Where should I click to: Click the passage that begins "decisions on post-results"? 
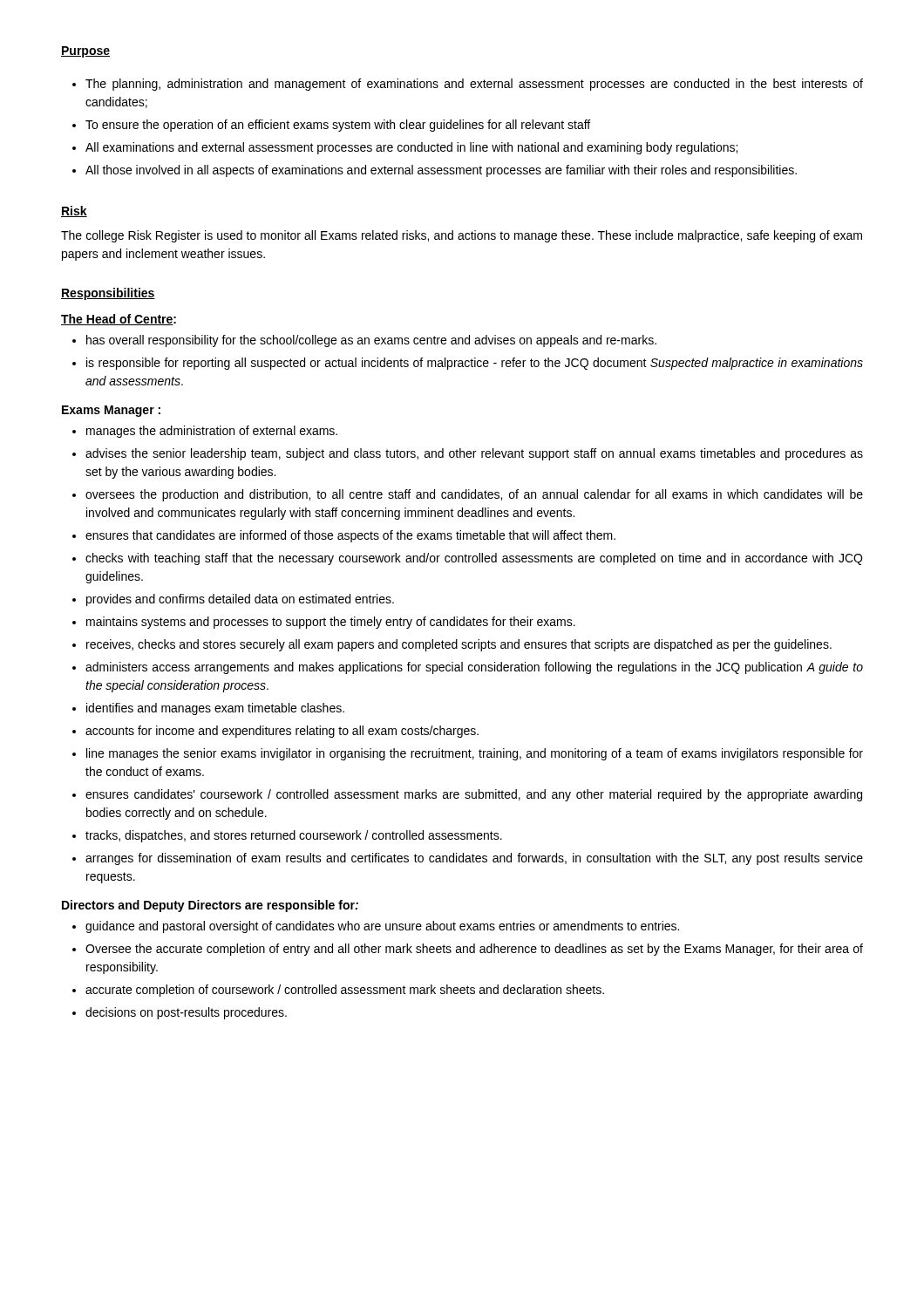click(x=187, y=1012)
